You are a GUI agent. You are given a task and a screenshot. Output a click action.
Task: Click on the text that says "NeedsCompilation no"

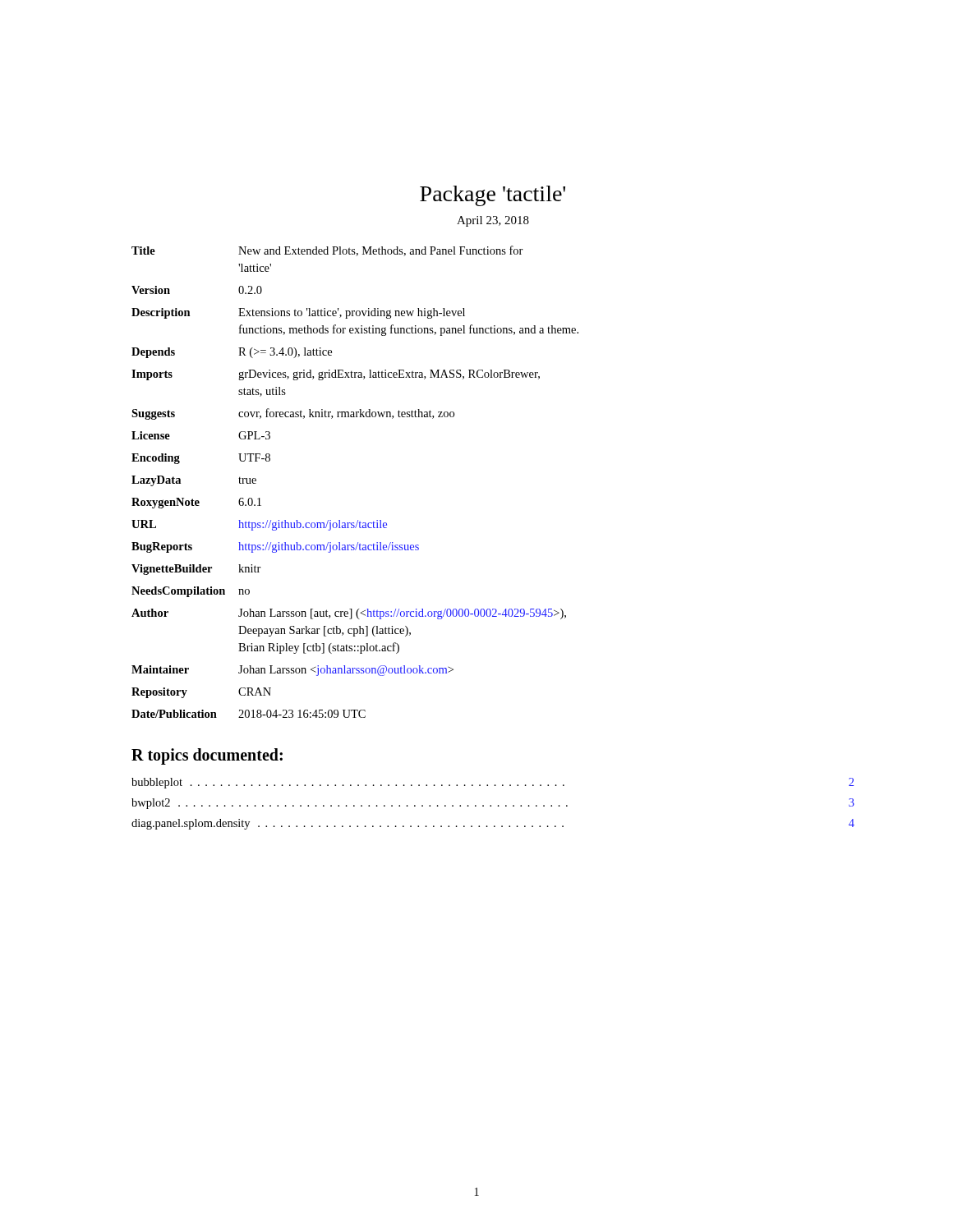click(191, 592)
